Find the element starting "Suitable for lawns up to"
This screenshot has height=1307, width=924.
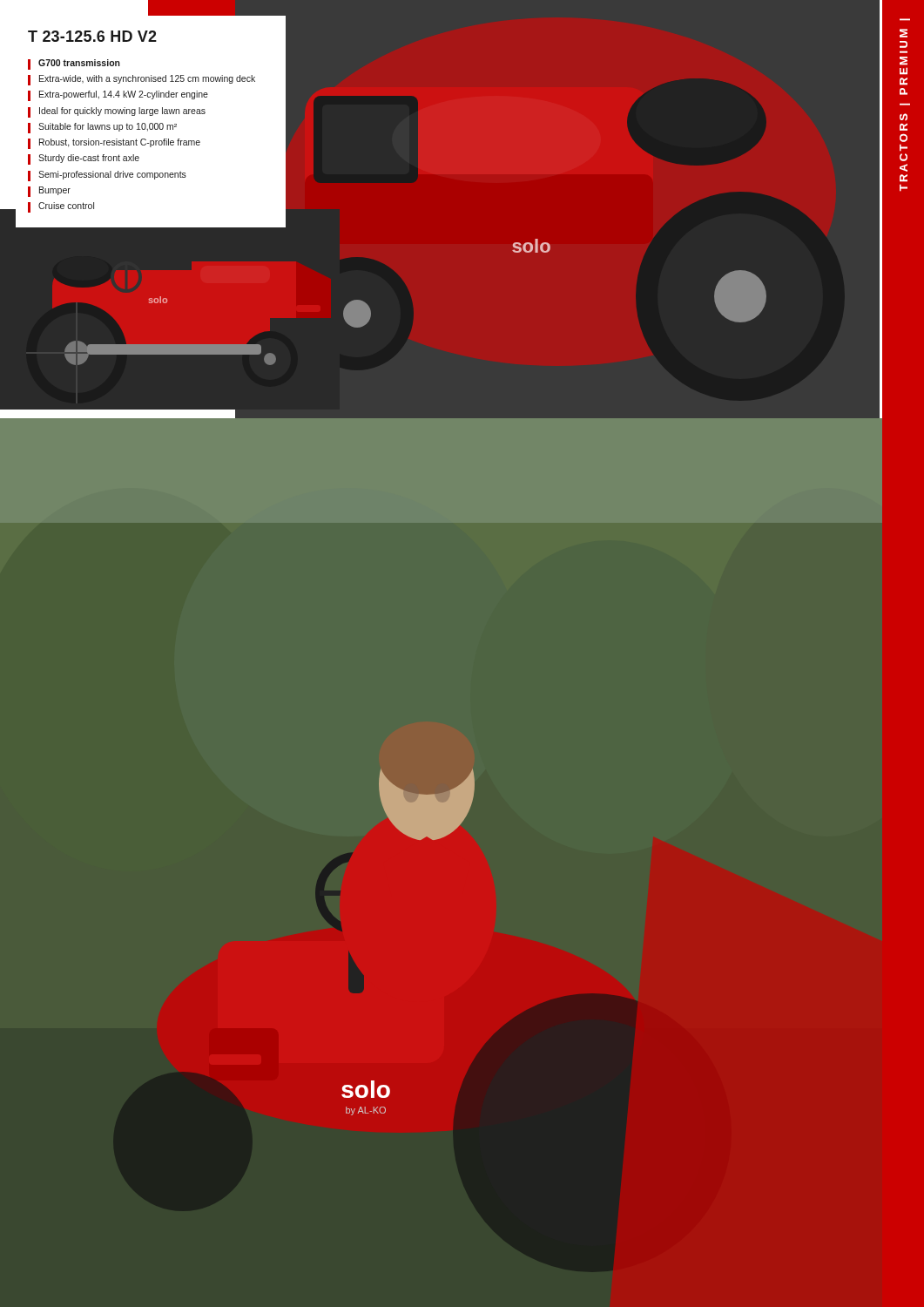point(108,126)
